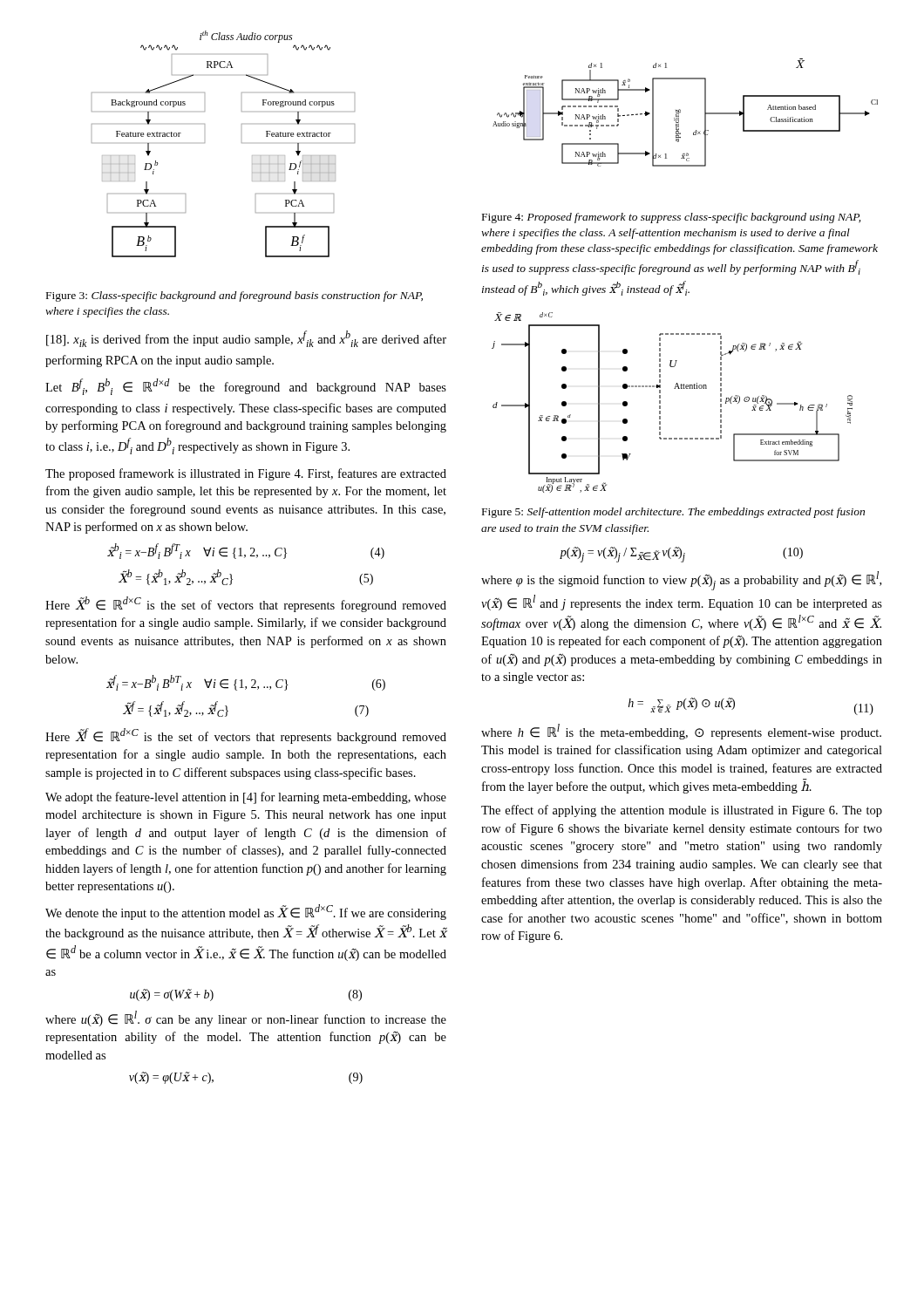Point to the element starting "x̃bi = x−Bfi BfTi x"
The image size is (924, 1308).
pos(246,552)
